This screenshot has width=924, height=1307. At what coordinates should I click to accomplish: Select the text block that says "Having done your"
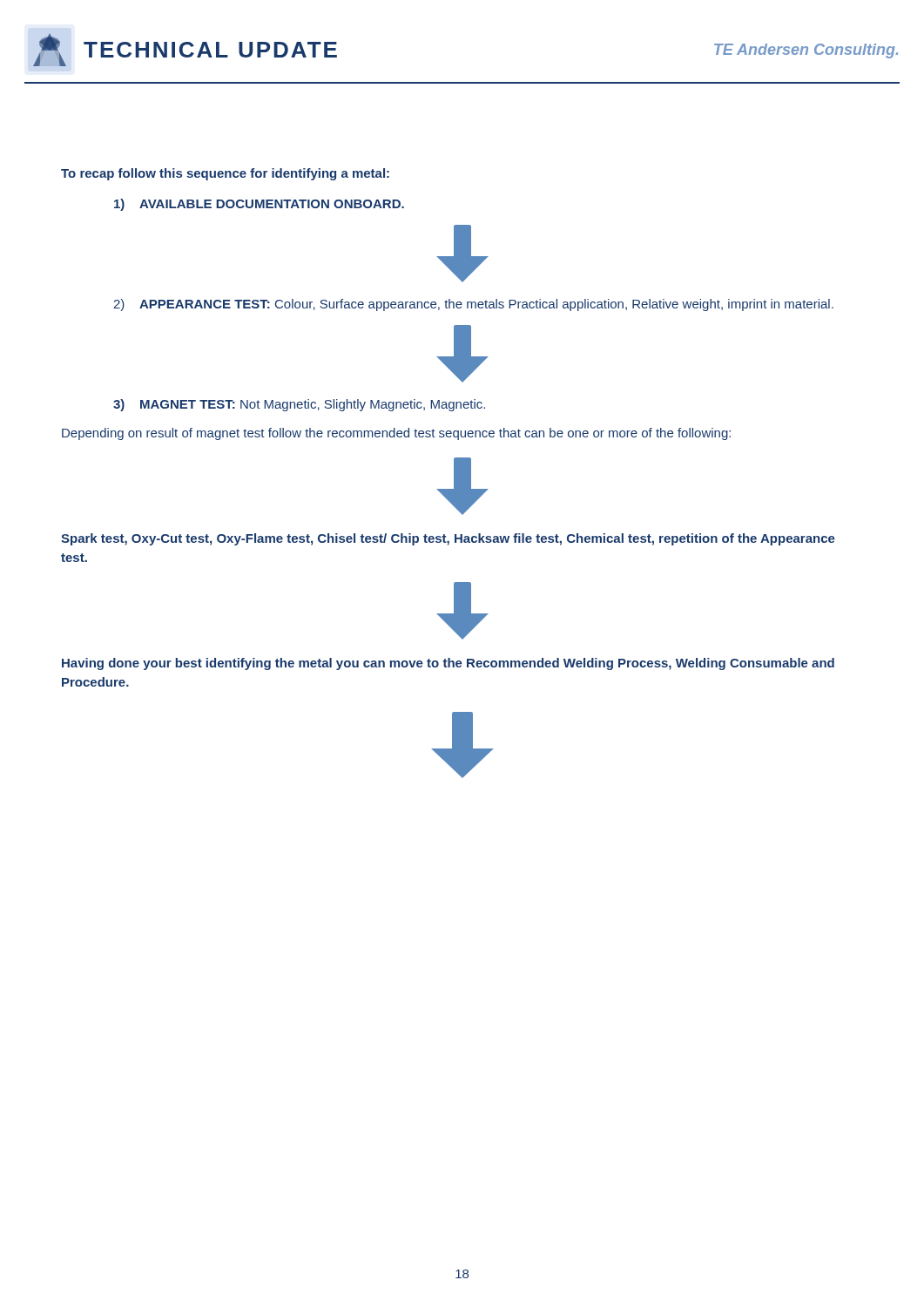point(448,672)
